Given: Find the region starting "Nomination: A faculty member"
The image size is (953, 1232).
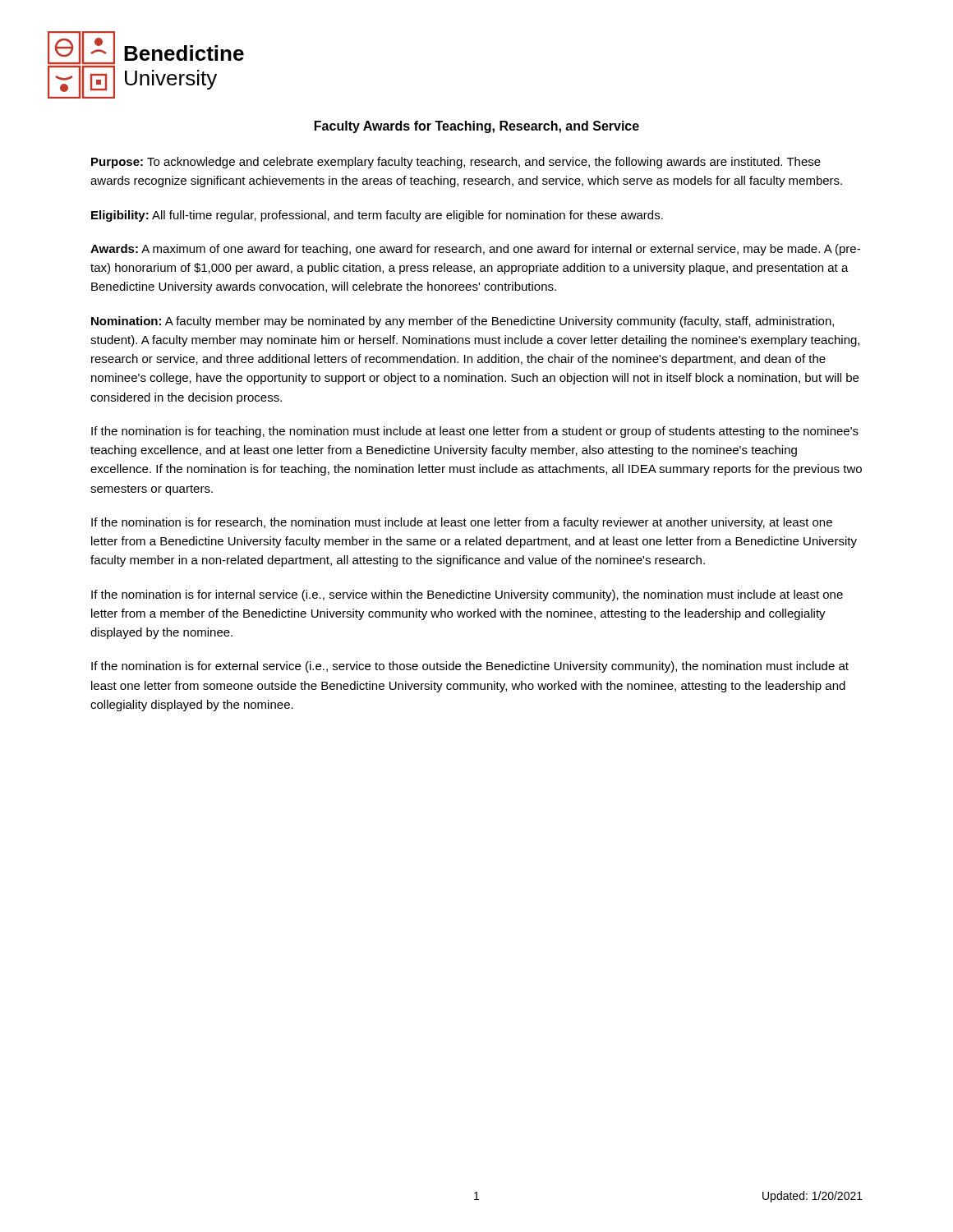Looking at the screenshot, I should (476, 359).
